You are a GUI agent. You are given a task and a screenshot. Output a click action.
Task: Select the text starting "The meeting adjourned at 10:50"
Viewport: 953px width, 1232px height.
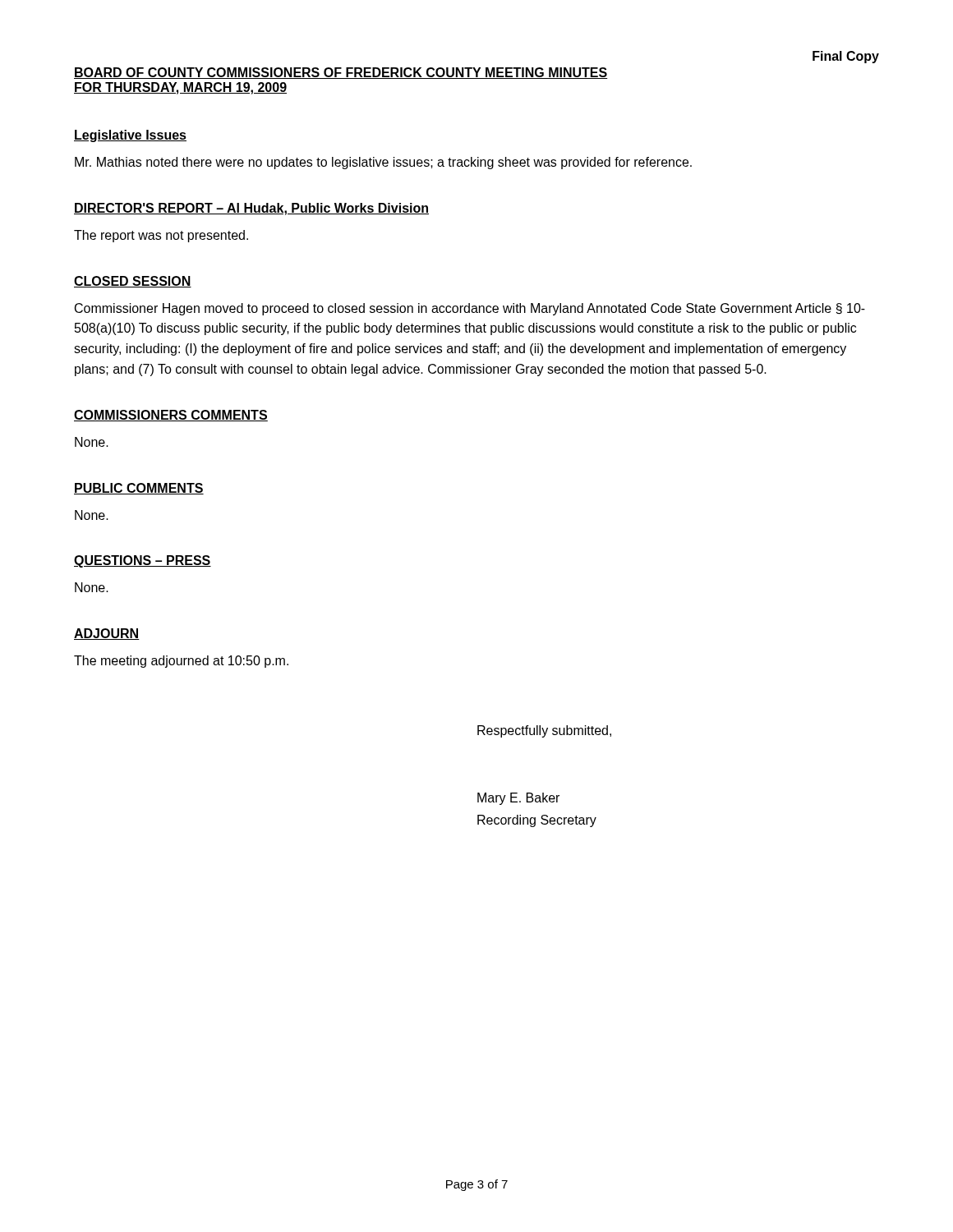(182, 661)
